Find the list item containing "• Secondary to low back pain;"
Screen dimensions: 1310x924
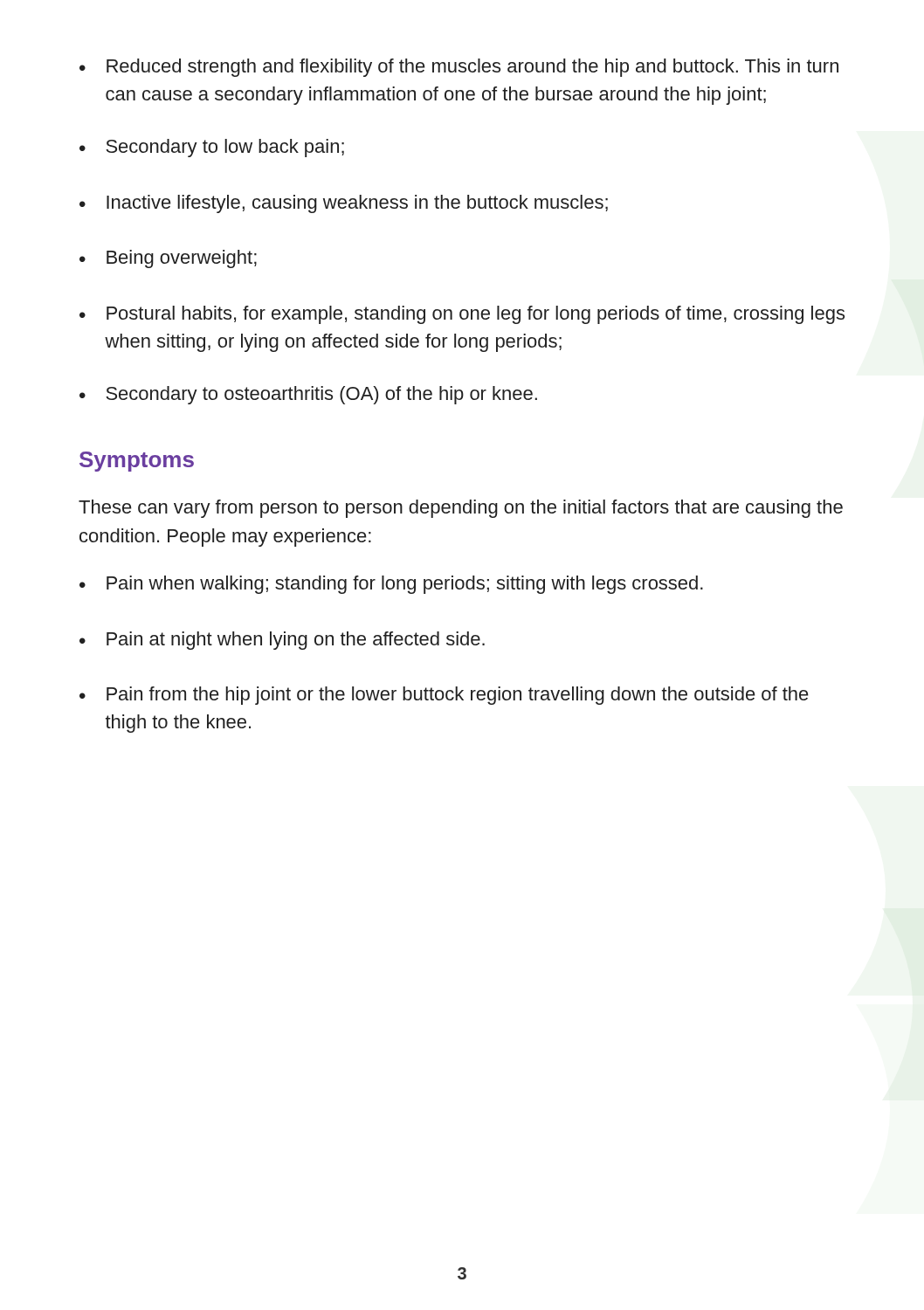pyautogui.click(x=212, y=148)
